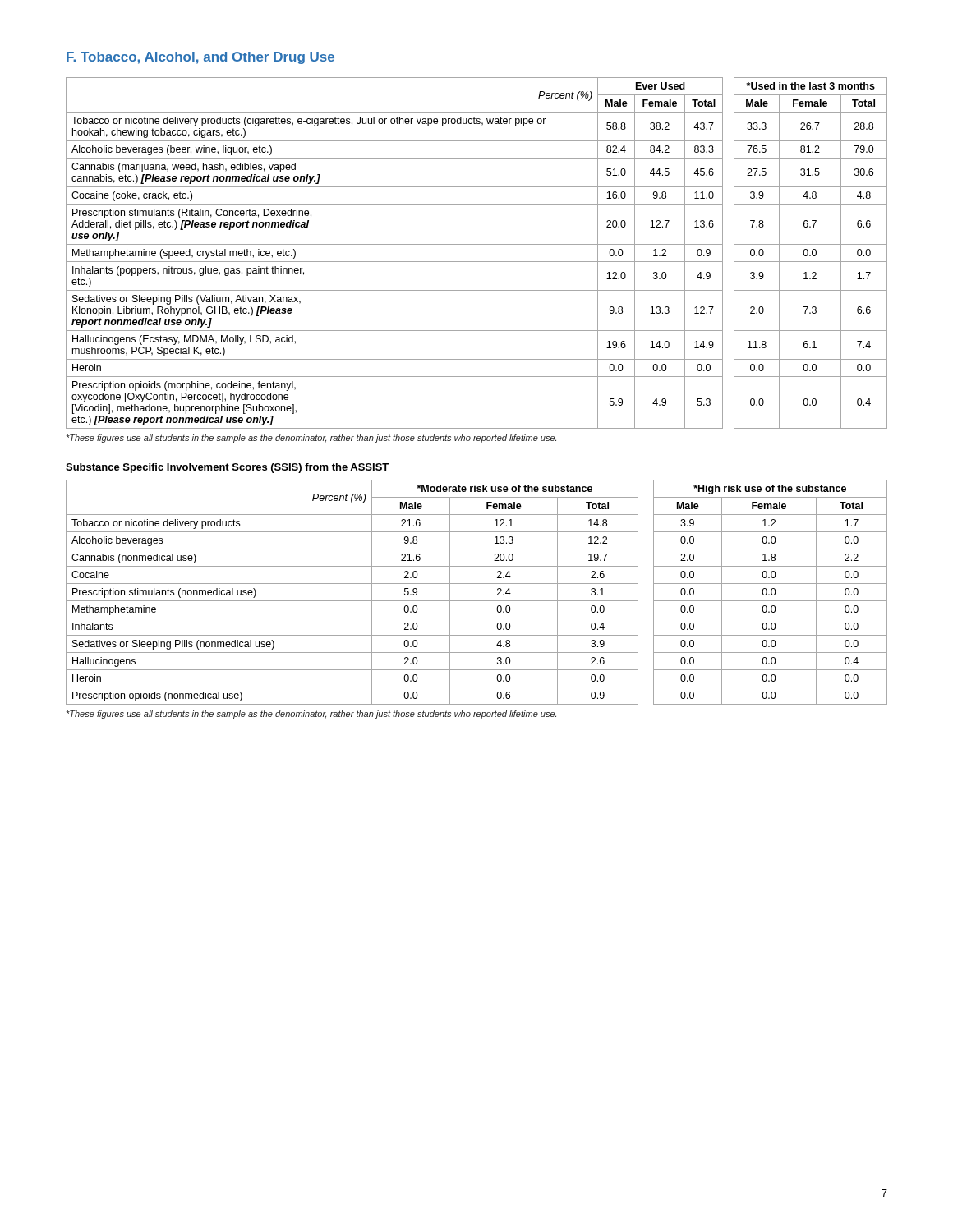Locate the table with the text "Inhalants (poppers, nitrous,"
The image size is (953, 1232).
476,253
